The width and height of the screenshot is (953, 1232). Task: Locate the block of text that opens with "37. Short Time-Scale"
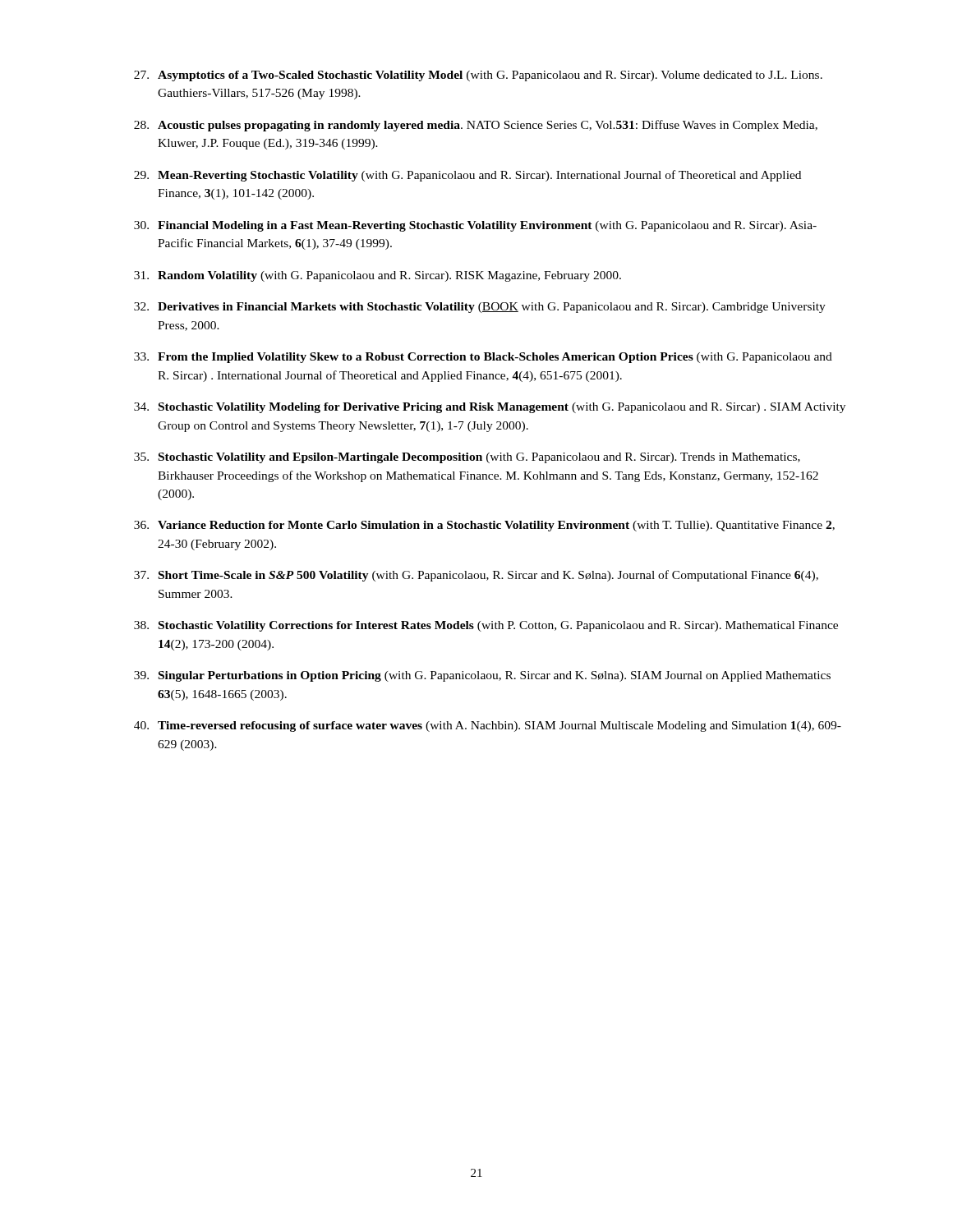(x=476, y=585)
